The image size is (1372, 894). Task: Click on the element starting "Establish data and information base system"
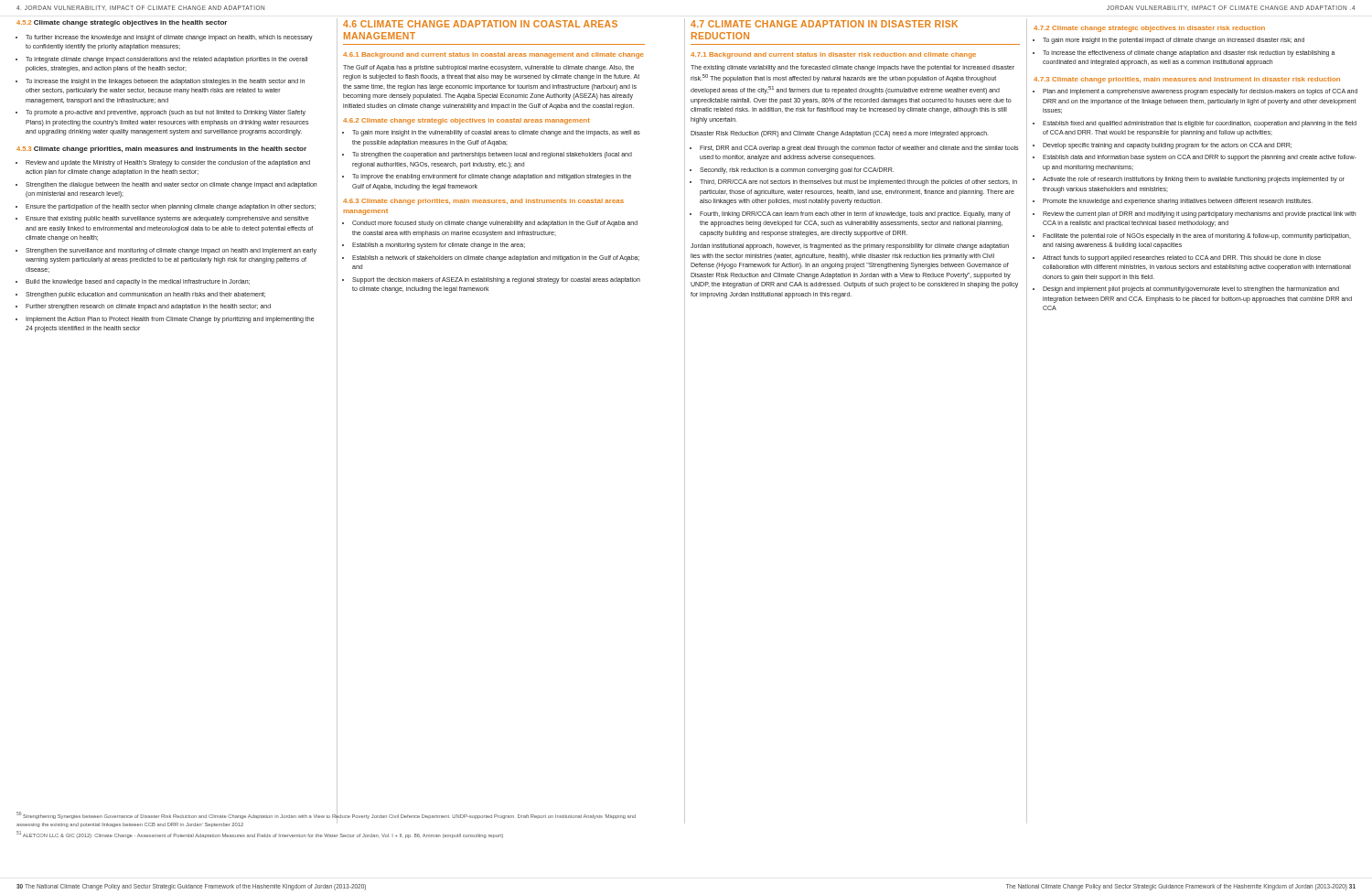point(1199,162)
